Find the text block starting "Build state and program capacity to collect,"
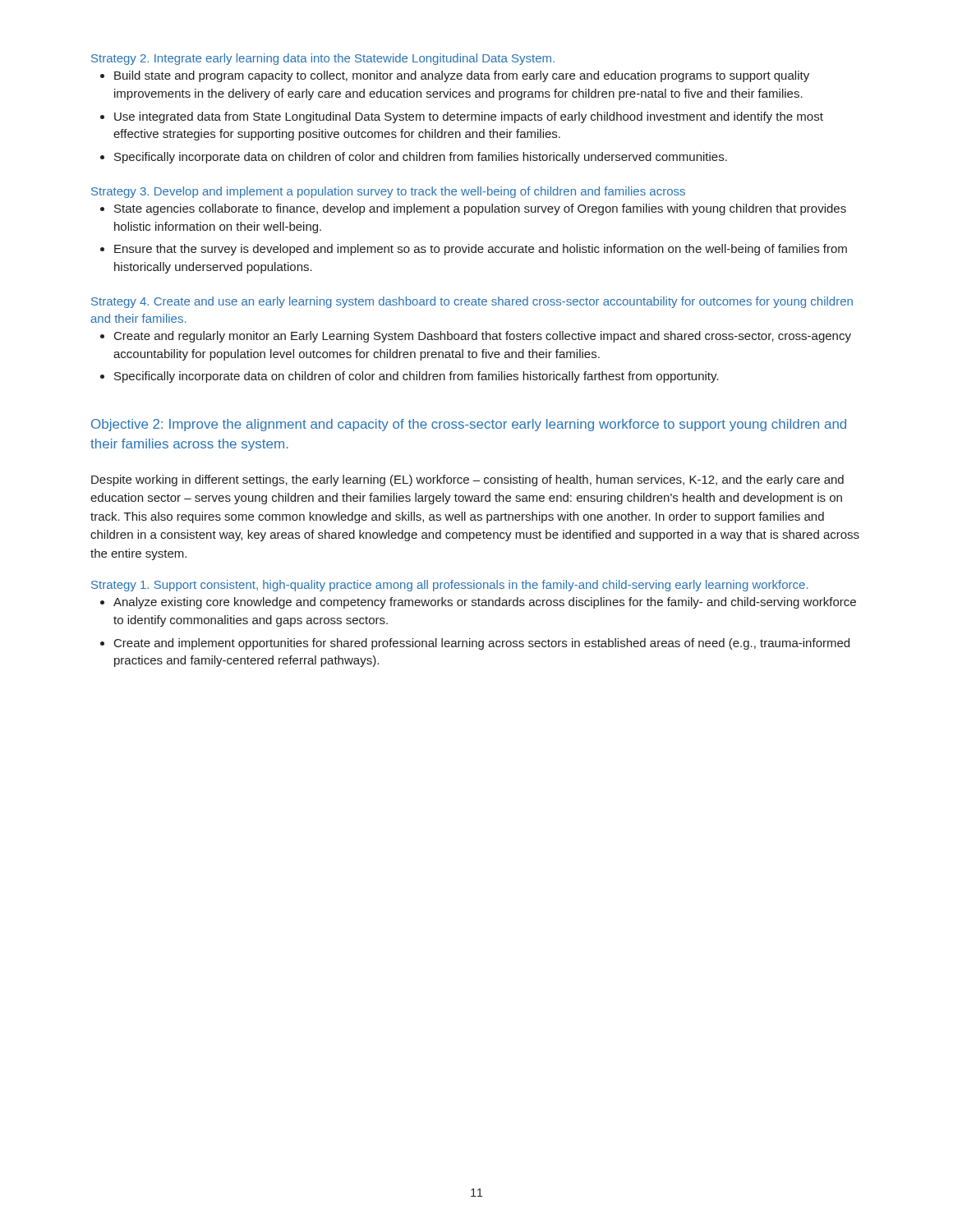 pyautogui.click(x=461, y=84)
